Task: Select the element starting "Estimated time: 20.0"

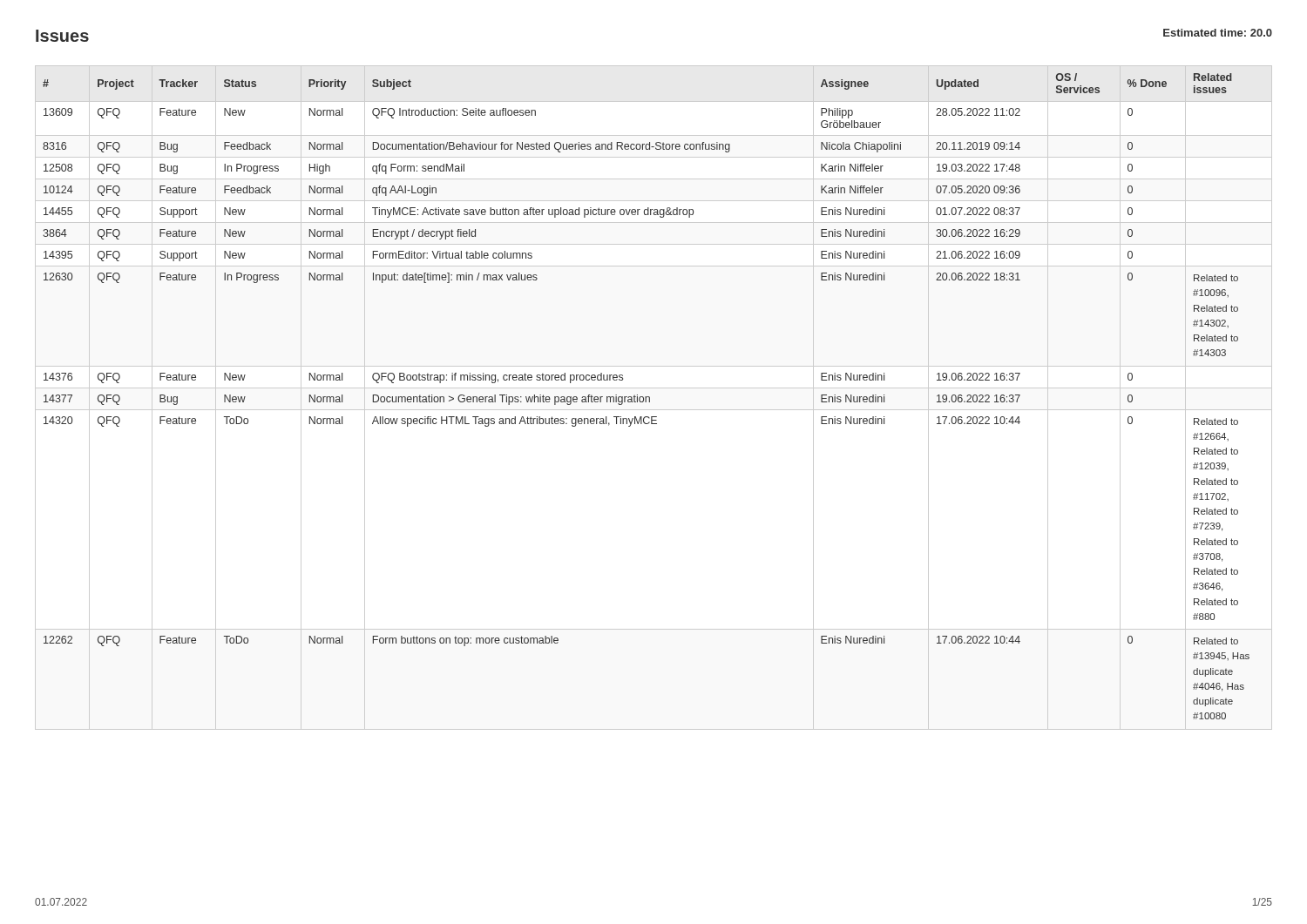Action: click(x=1217, y=33)
